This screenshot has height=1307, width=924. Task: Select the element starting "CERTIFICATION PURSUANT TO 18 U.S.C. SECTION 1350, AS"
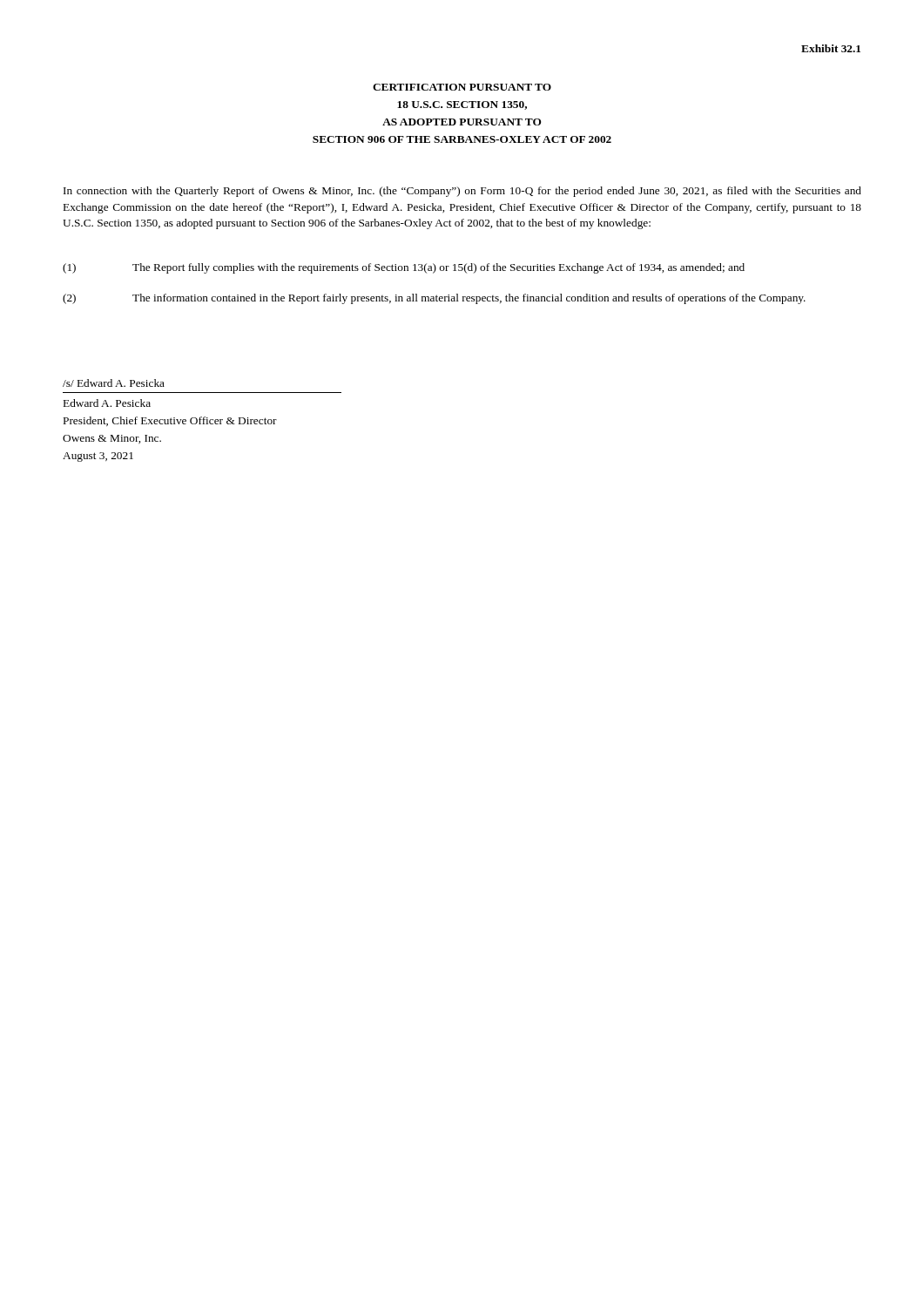pos(462,113)
